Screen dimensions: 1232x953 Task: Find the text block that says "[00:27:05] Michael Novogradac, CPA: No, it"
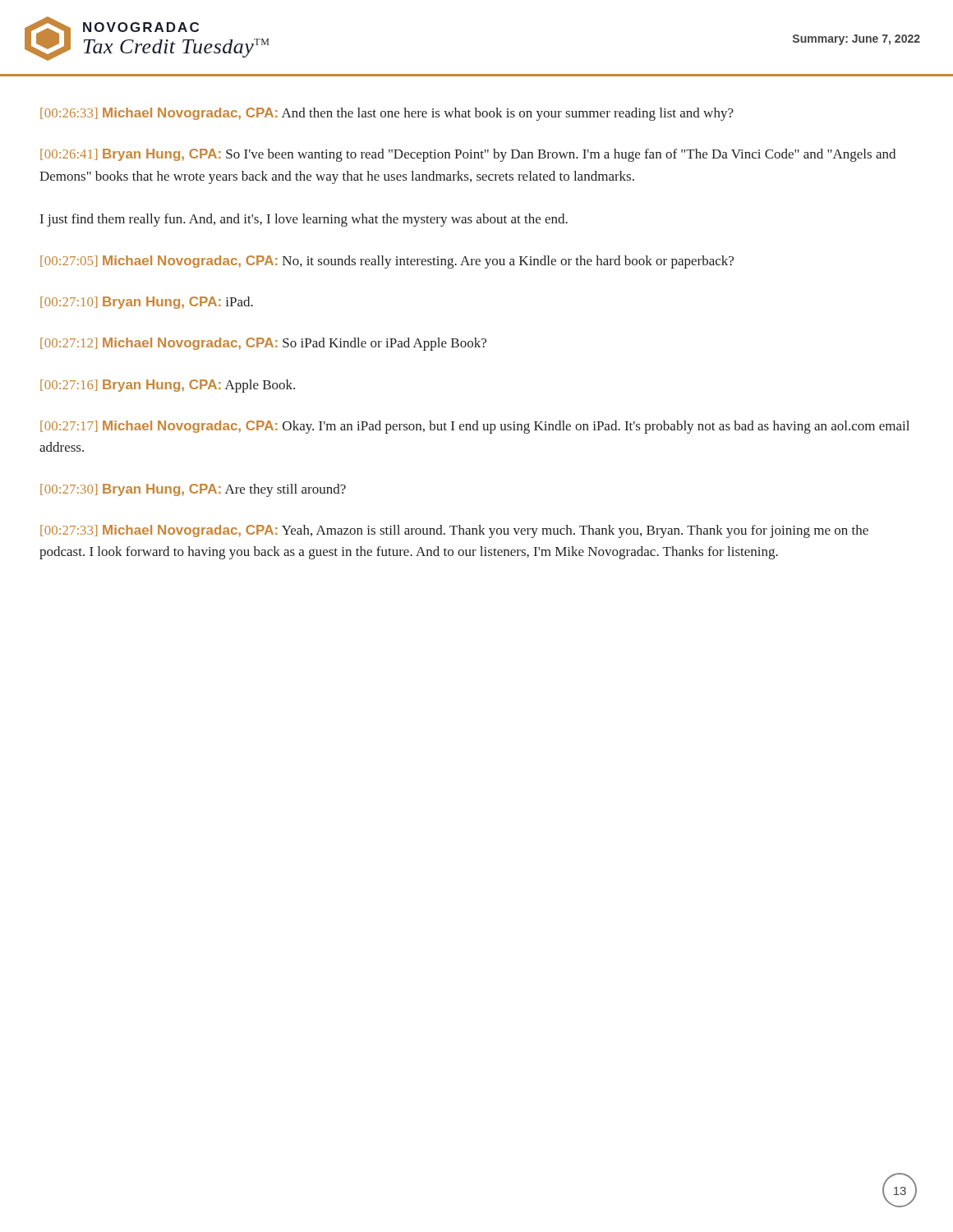click(x=387, y=261)
